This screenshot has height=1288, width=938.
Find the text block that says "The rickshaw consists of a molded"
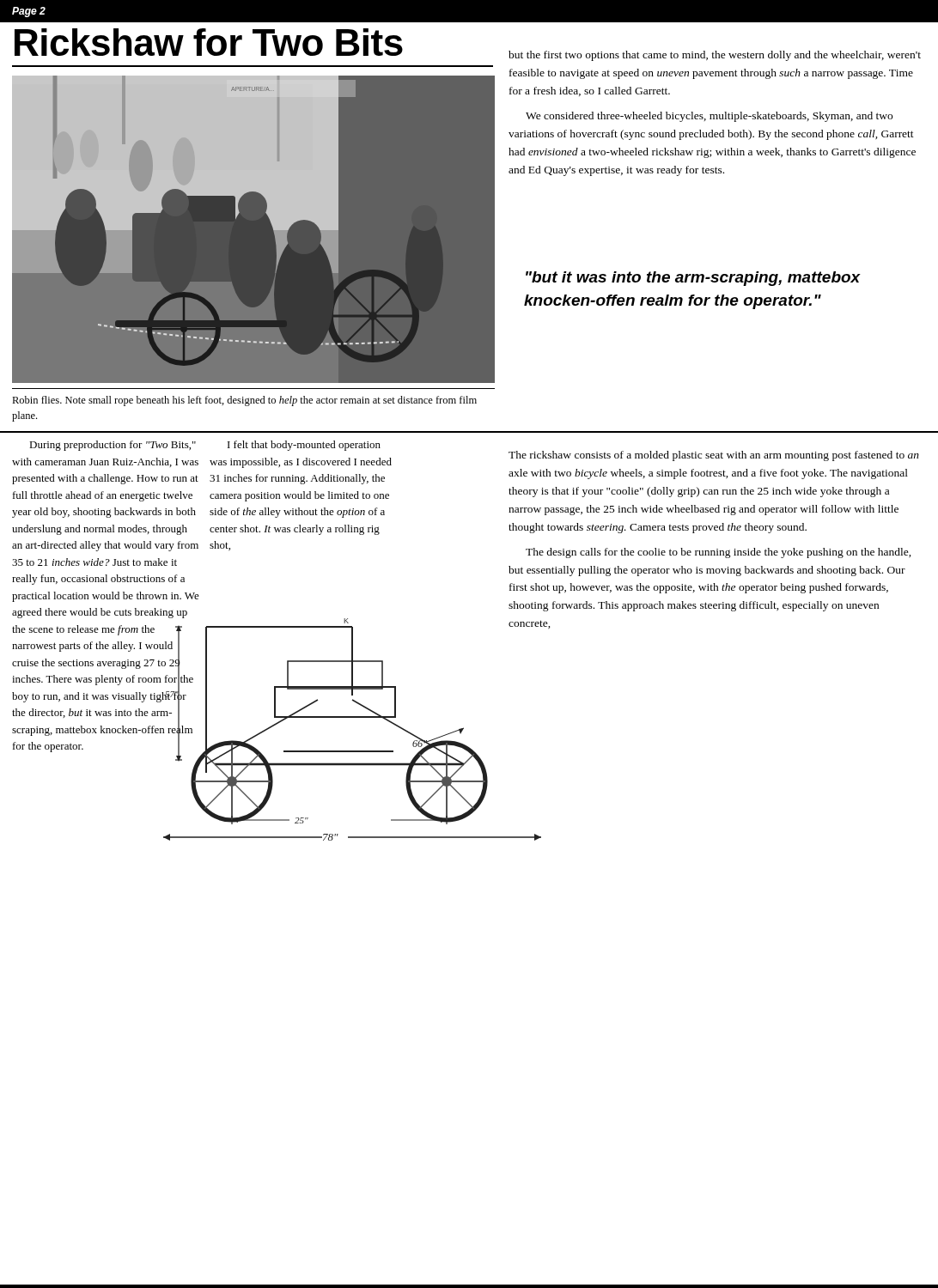[x=716, y=540]
